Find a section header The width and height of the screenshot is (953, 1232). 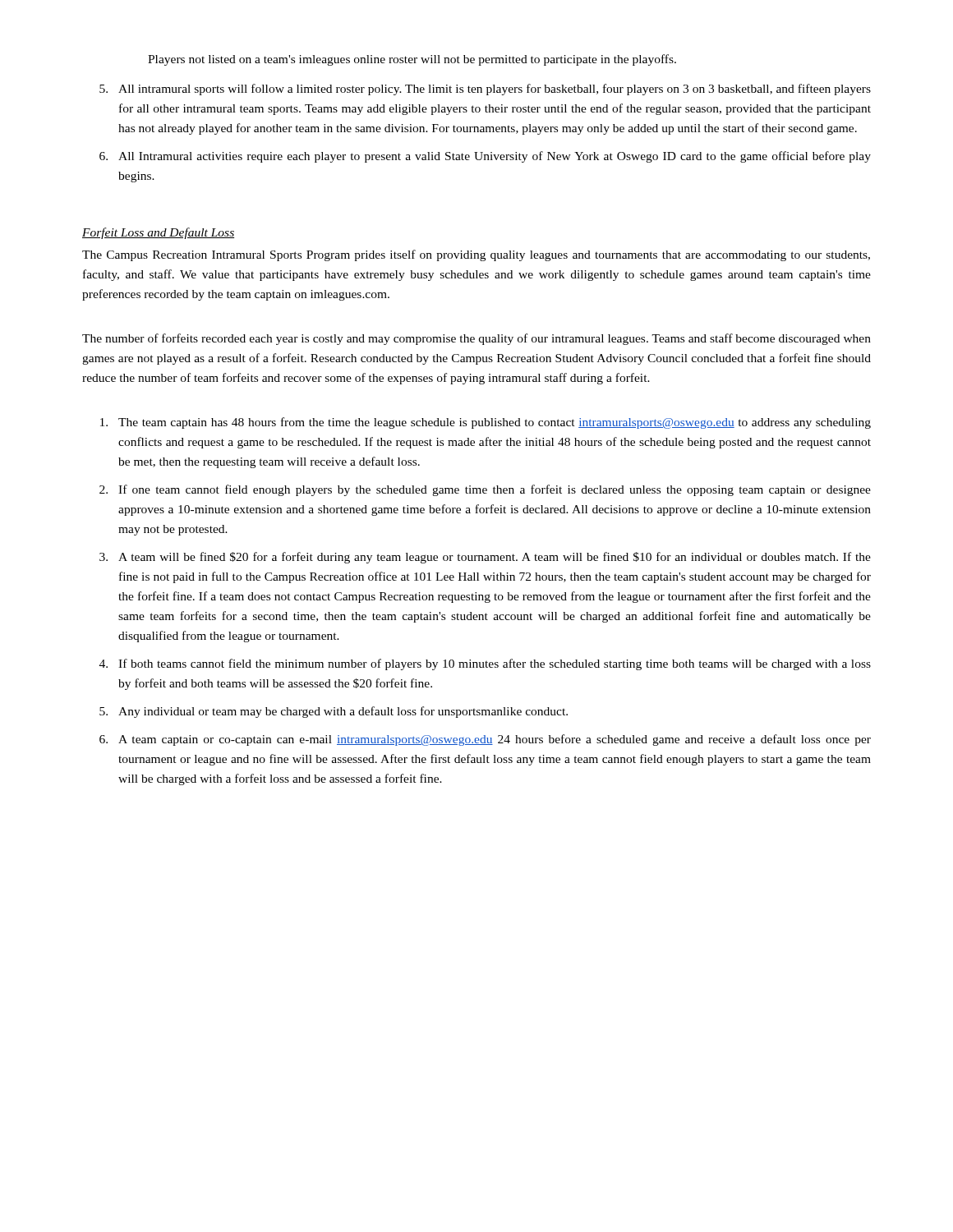tap(158, 232)
